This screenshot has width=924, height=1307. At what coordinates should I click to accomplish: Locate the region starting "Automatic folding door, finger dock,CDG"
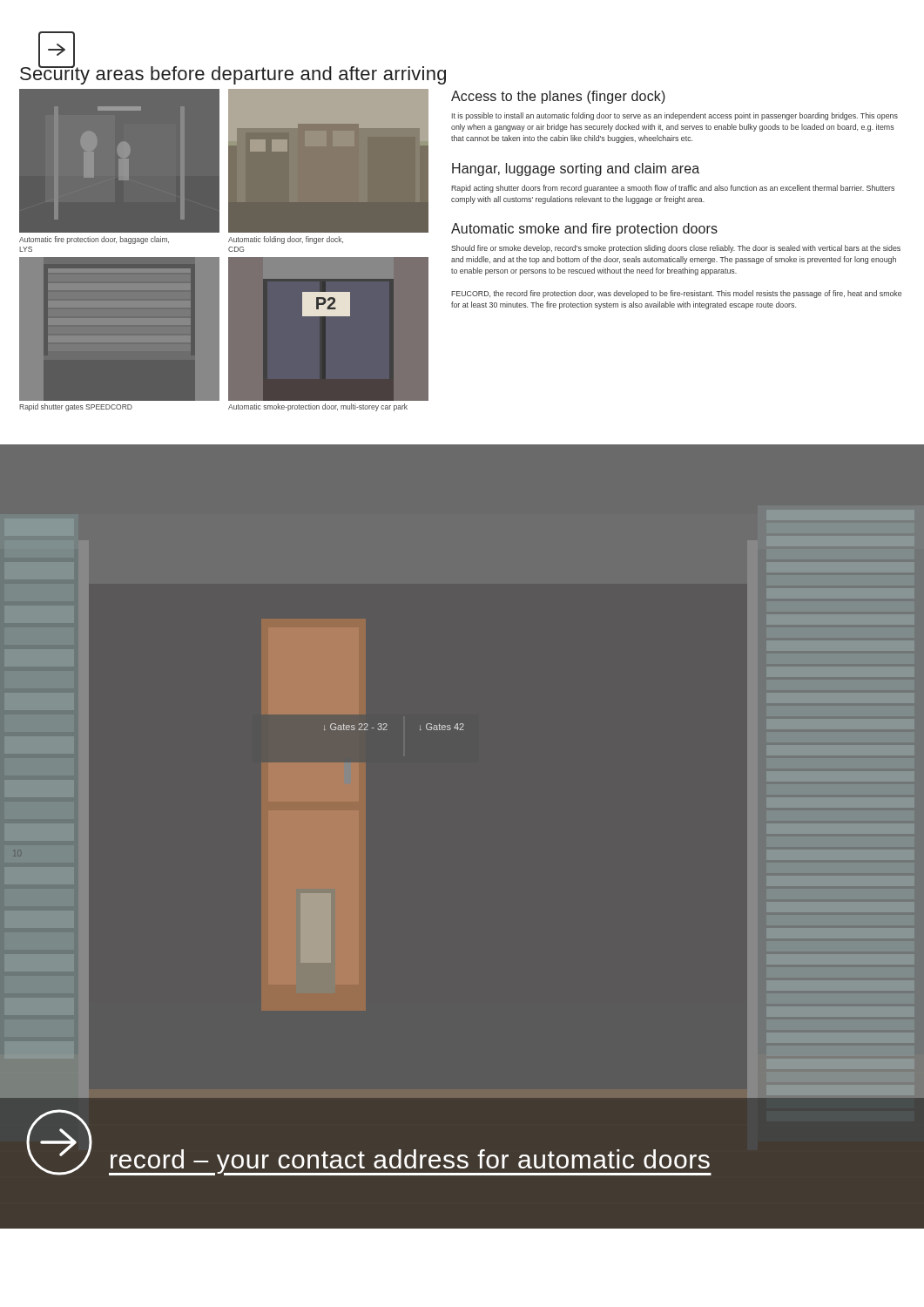tap(286, 245)
